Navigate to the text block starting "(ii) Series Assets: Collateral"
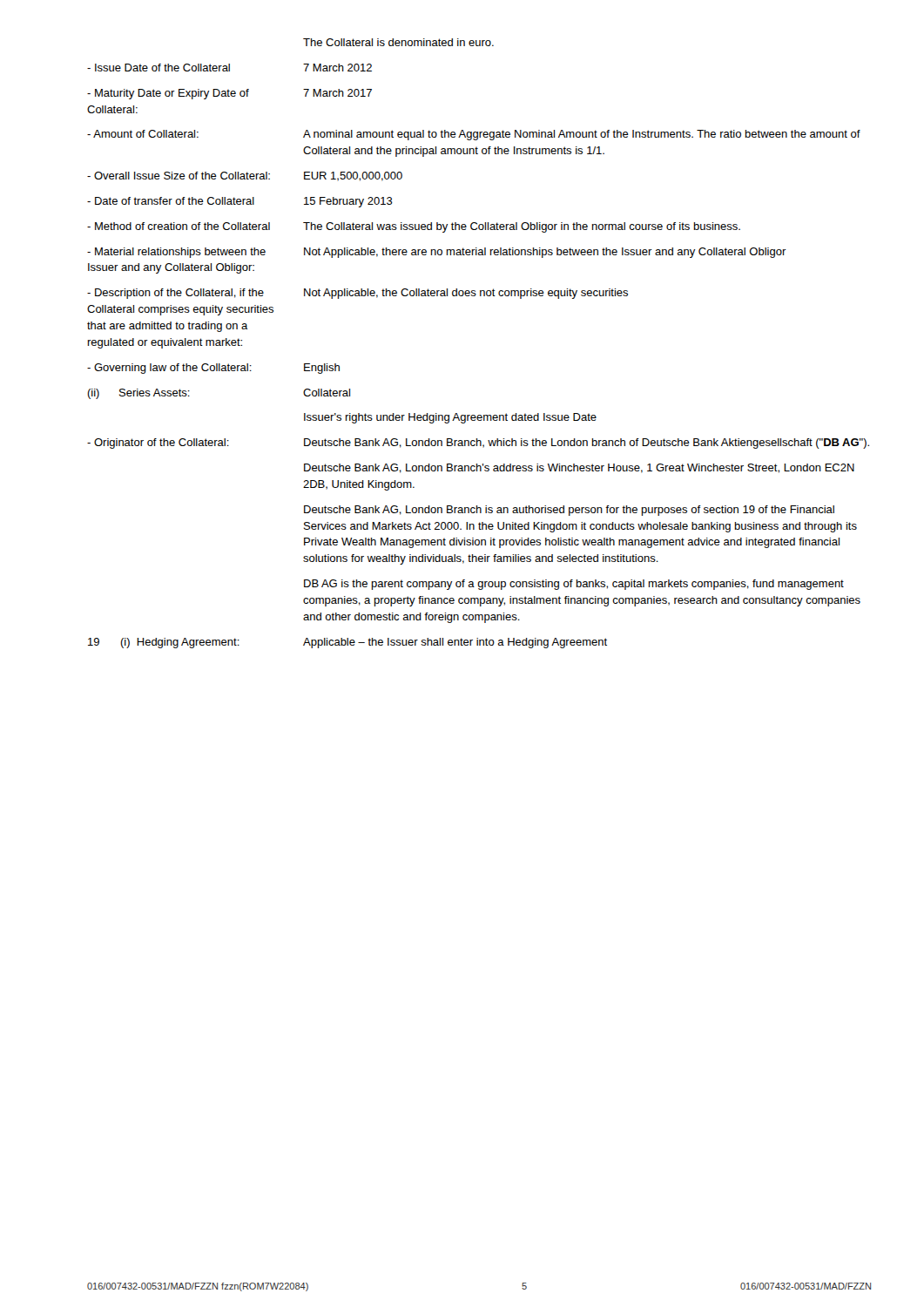The width and height of the screenshot is (924, 1307). tap(142, 393)
